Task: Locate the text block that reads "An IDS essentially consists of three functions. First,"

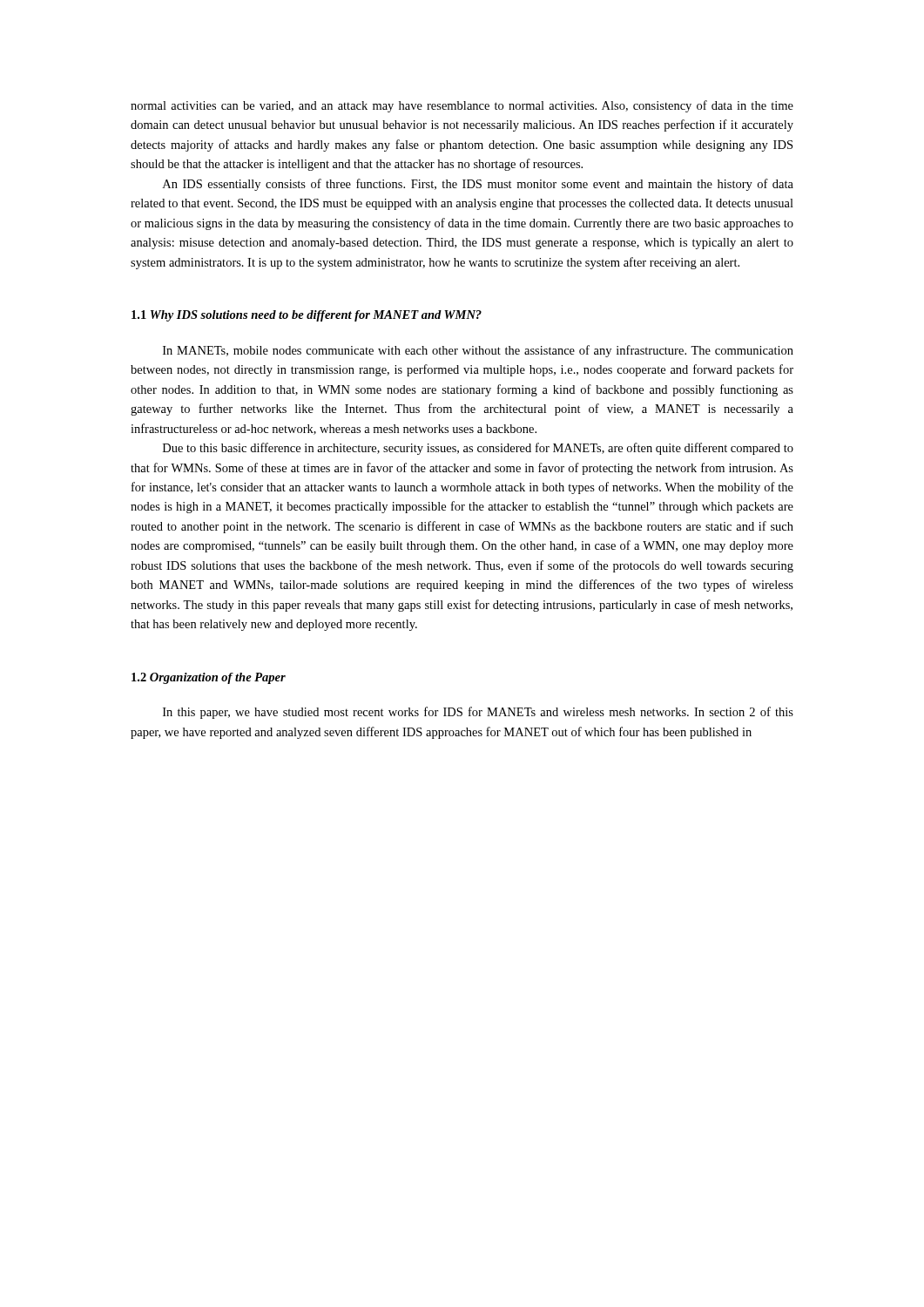Action: 462,223
